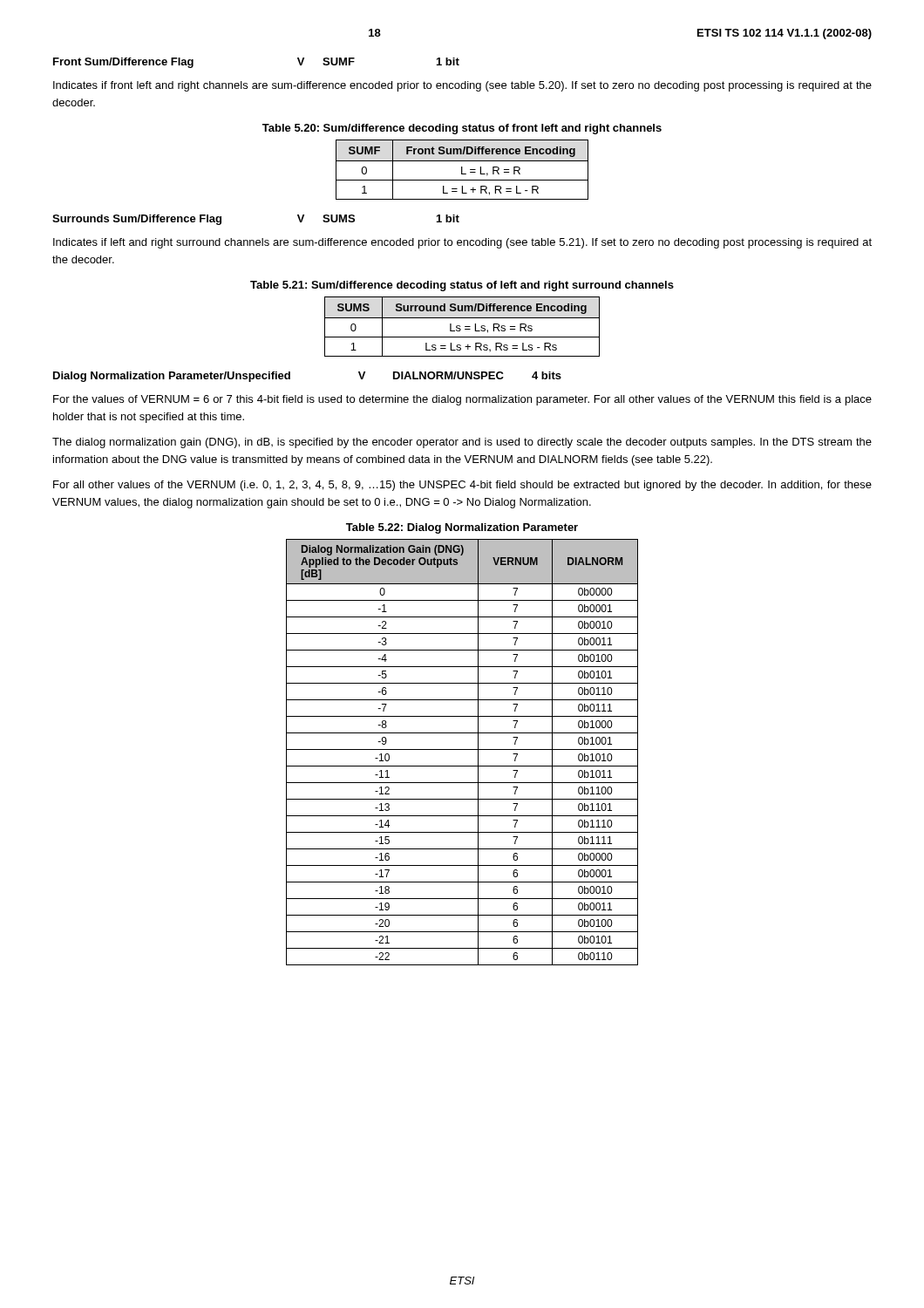Point to "Front Sum/Difference Flag V SUMF 1 bit"
The image size is (924, 1308).
pyautogui.click(x=129, y=62)
